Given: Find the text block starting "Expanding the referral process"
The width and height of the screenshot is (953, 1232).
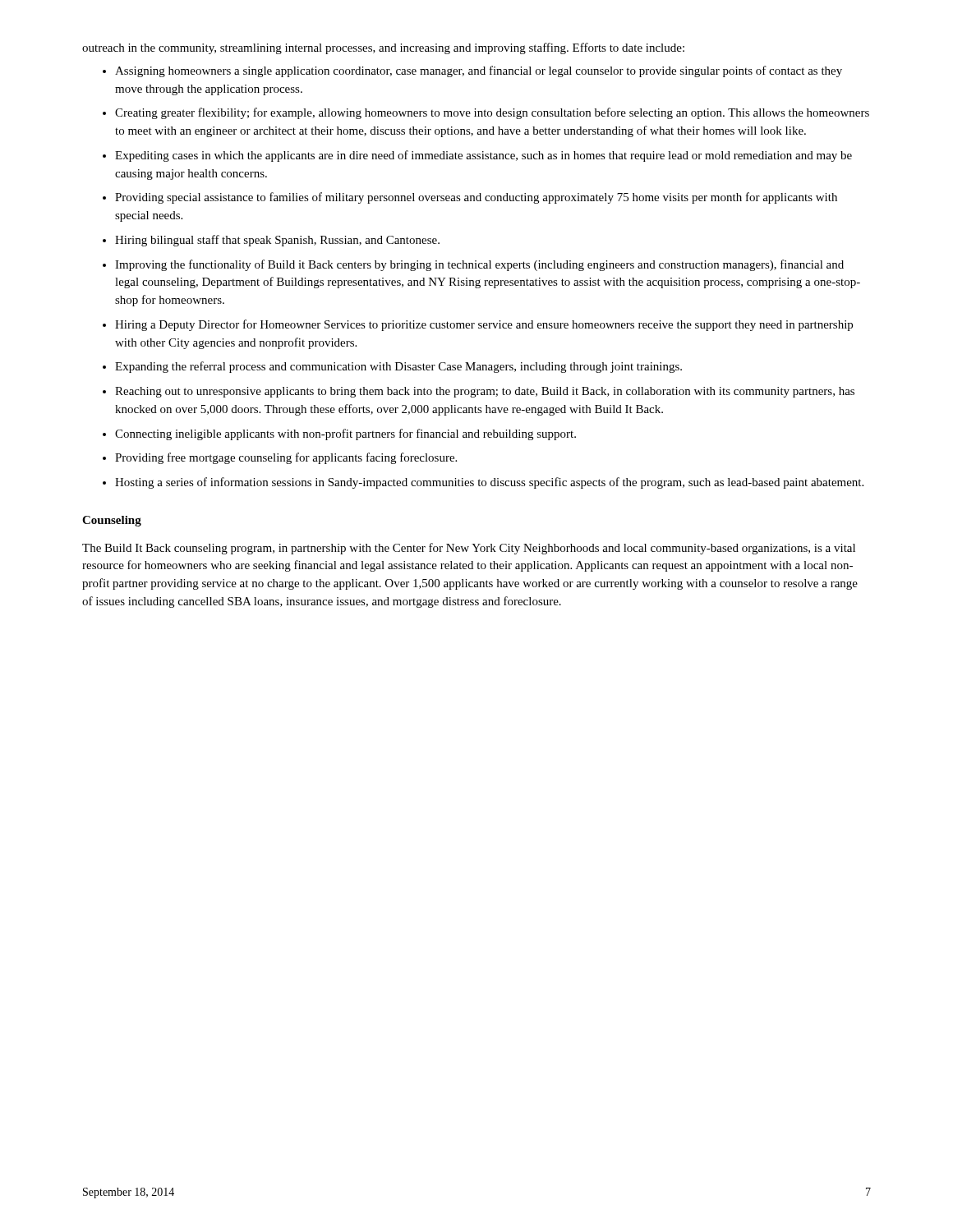Looking at the screenshot, I should pos(493,367).
